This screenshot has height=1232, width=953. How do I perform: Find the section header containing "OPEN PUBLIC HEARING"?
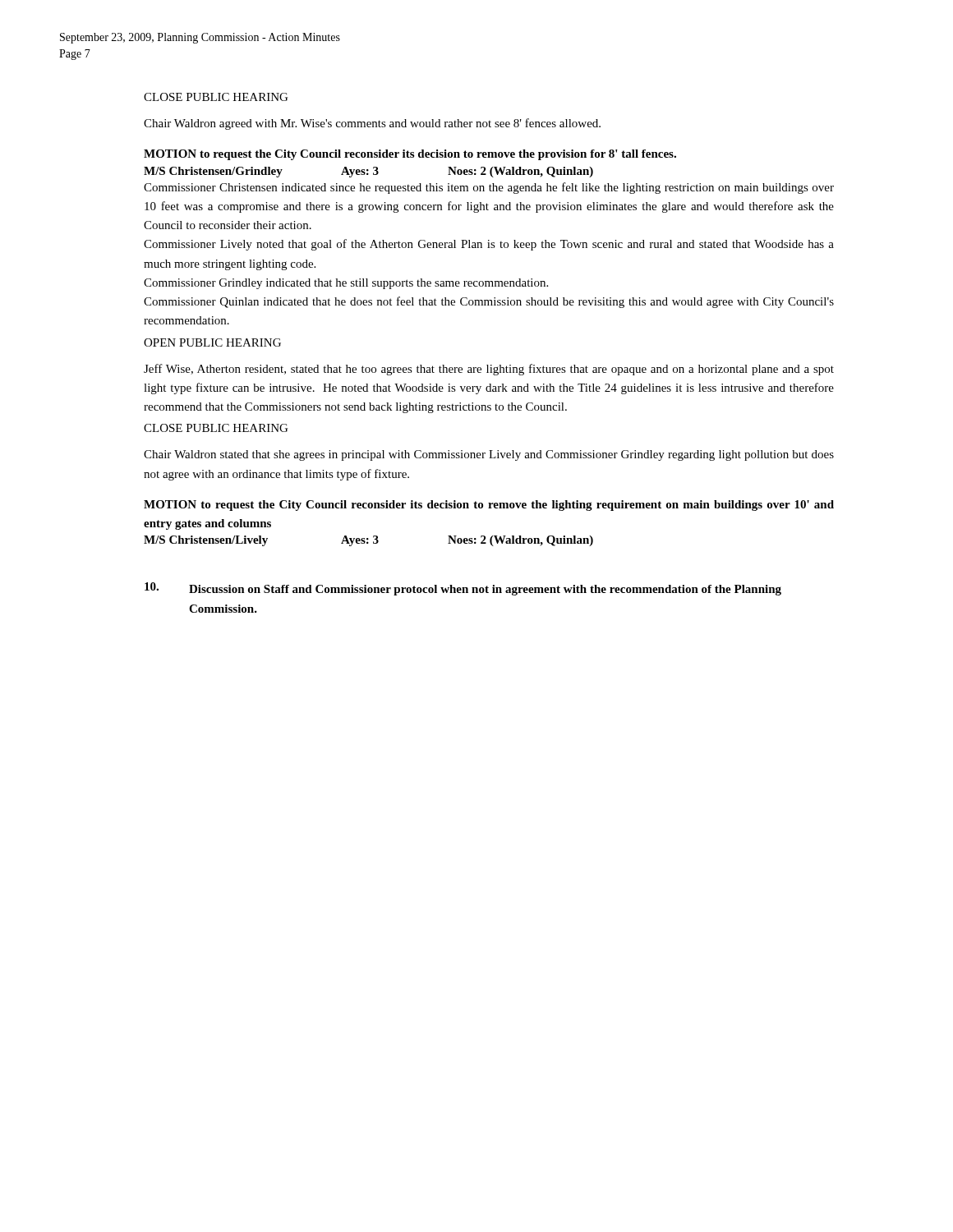point(213,342)
